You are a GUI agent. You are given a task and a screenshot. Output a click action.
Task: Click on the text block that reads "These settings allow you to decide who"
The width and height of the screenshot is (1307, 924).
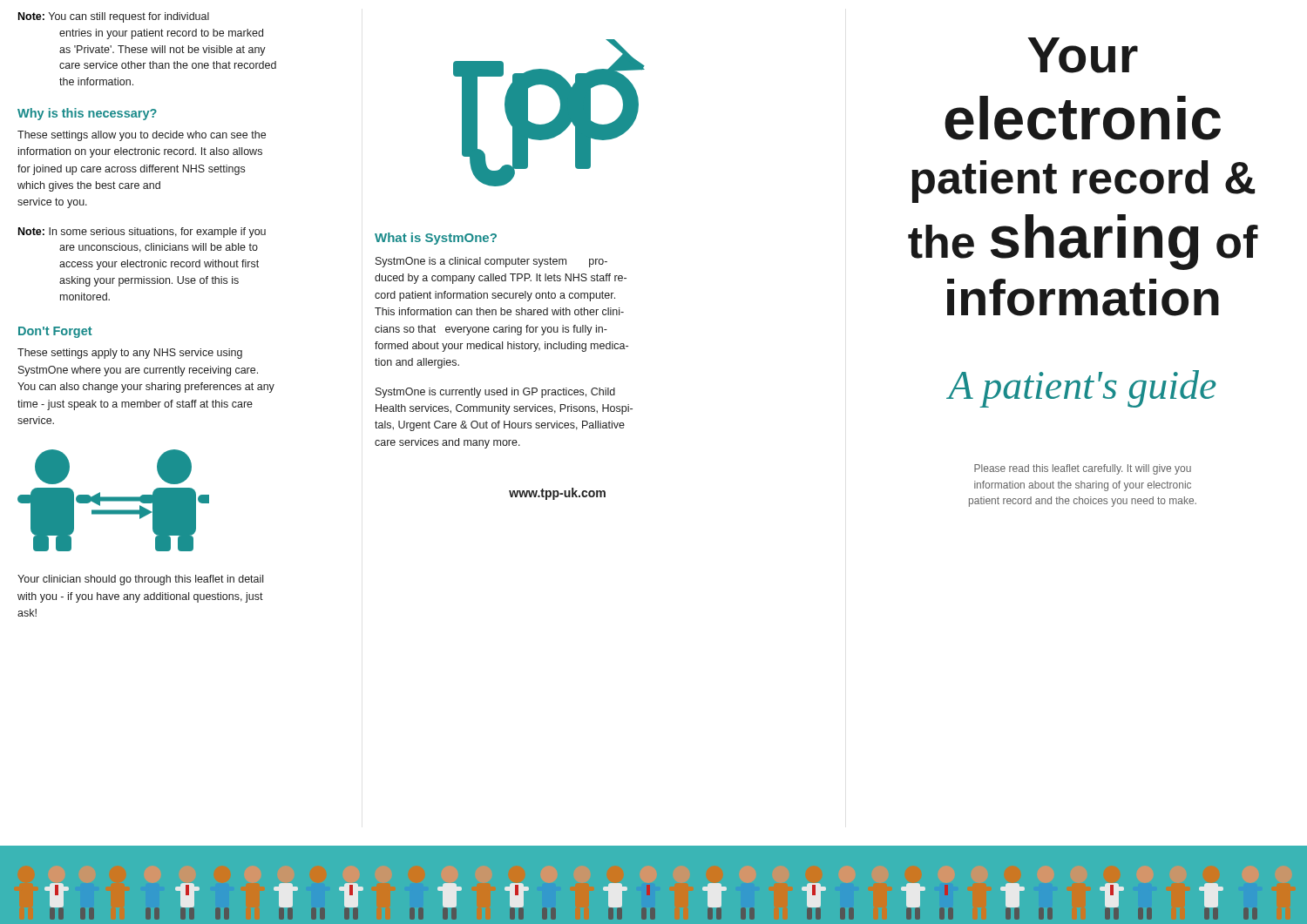click(x=142, y=169)
